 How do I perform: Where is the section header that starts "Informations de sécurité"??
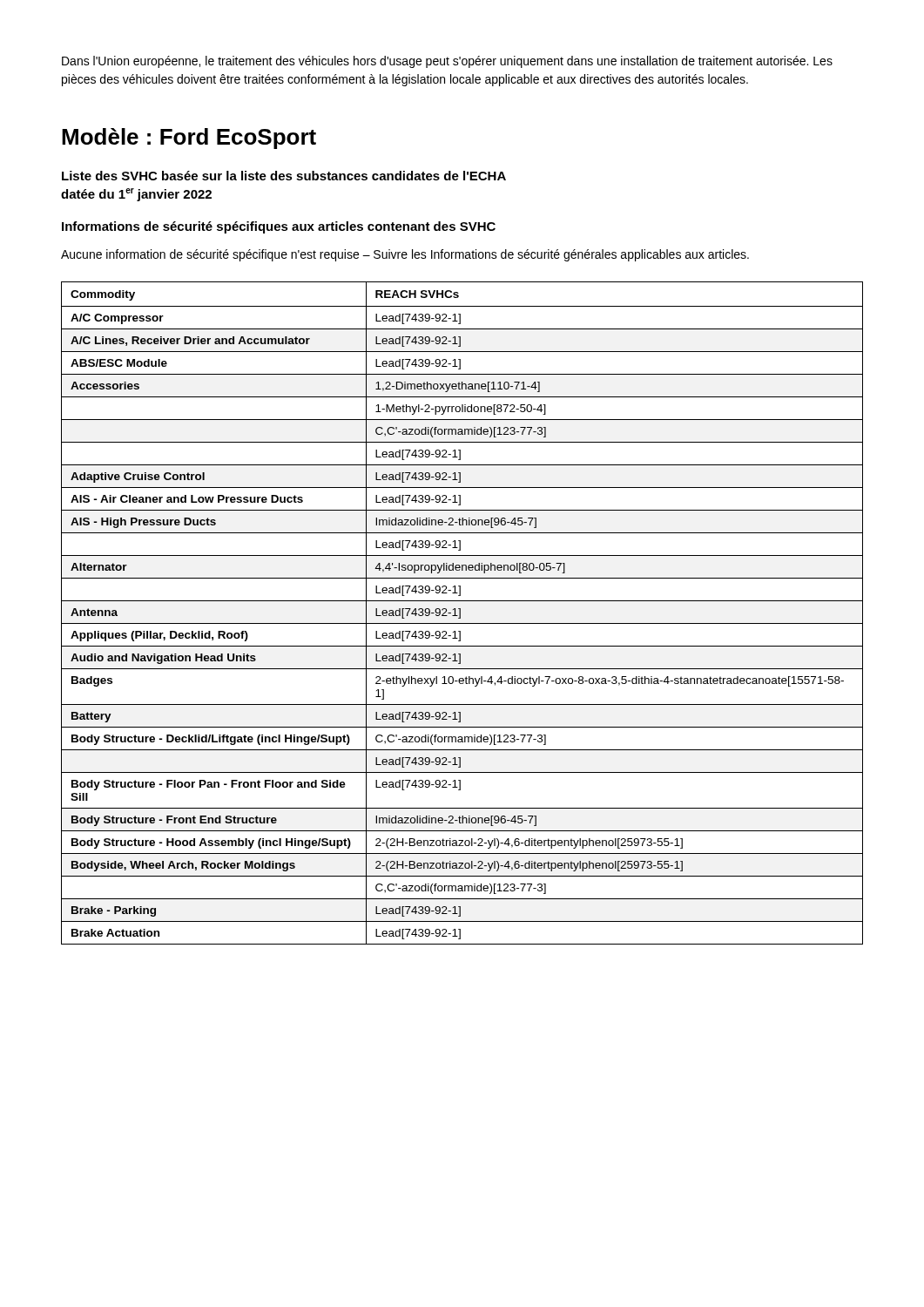click(278, 226)
